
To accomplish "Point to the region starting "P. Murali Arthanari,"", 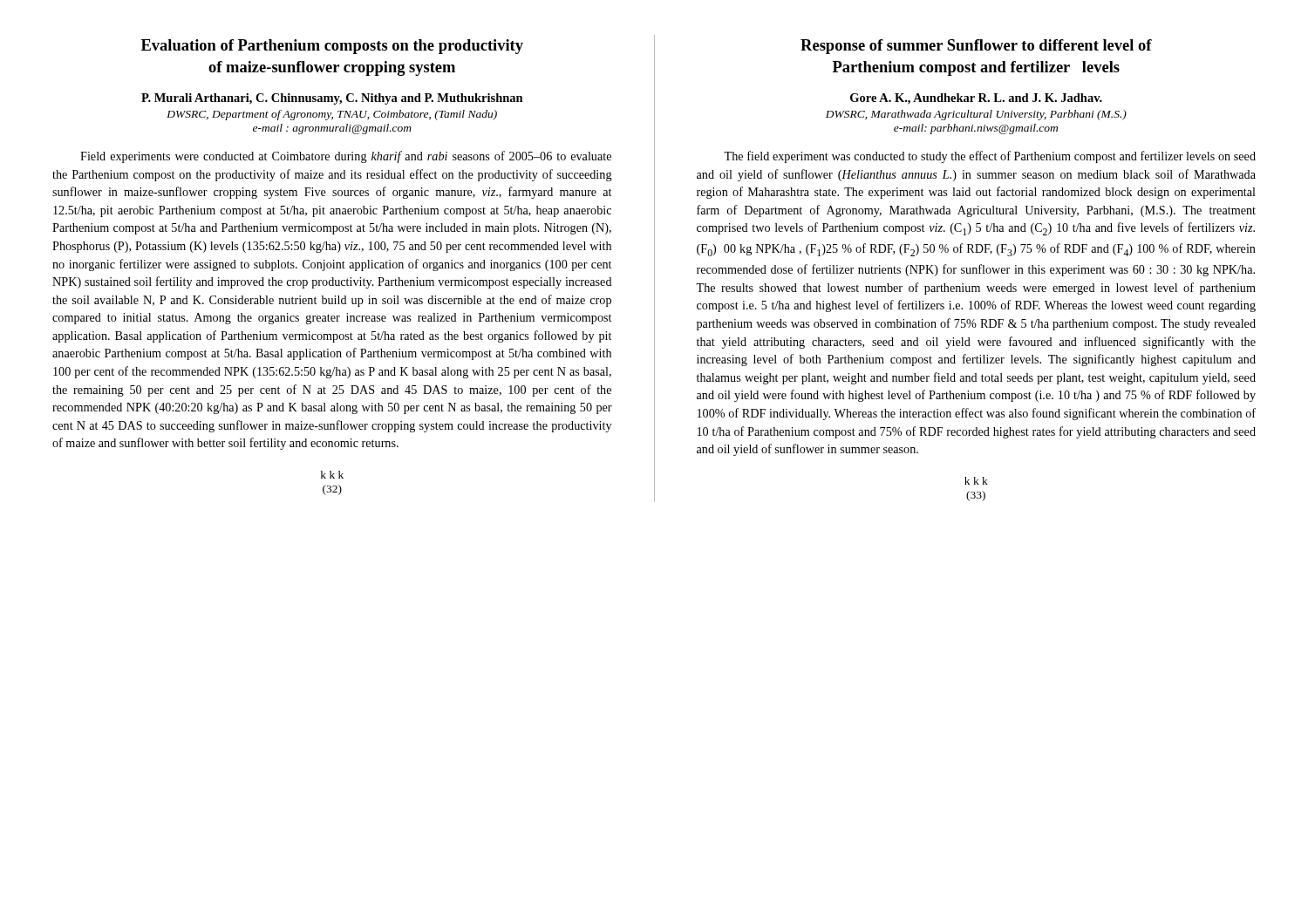I will point(332,98).
